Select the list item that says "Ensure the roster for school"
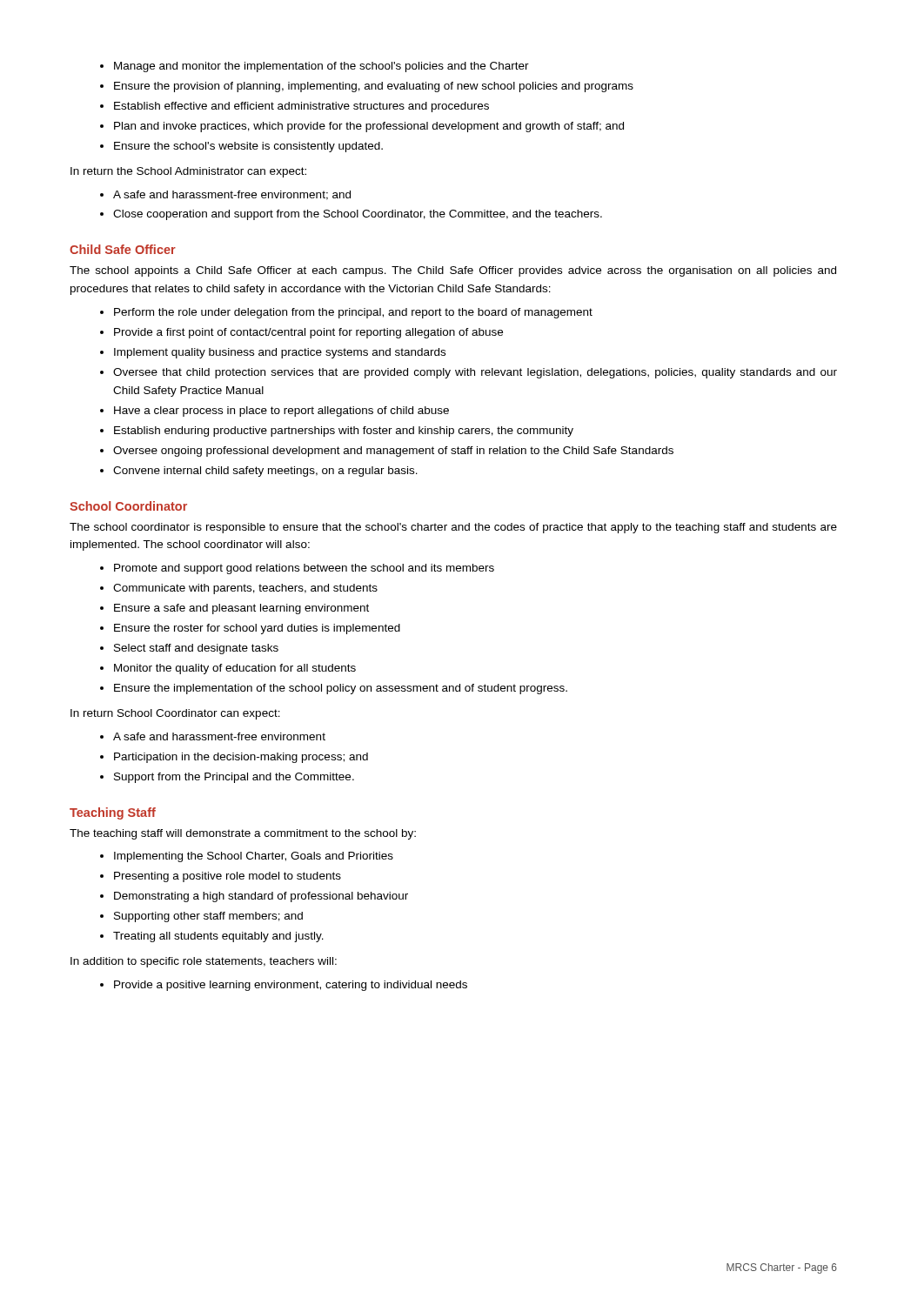924x1305 pixels. (x=257, y=628)
